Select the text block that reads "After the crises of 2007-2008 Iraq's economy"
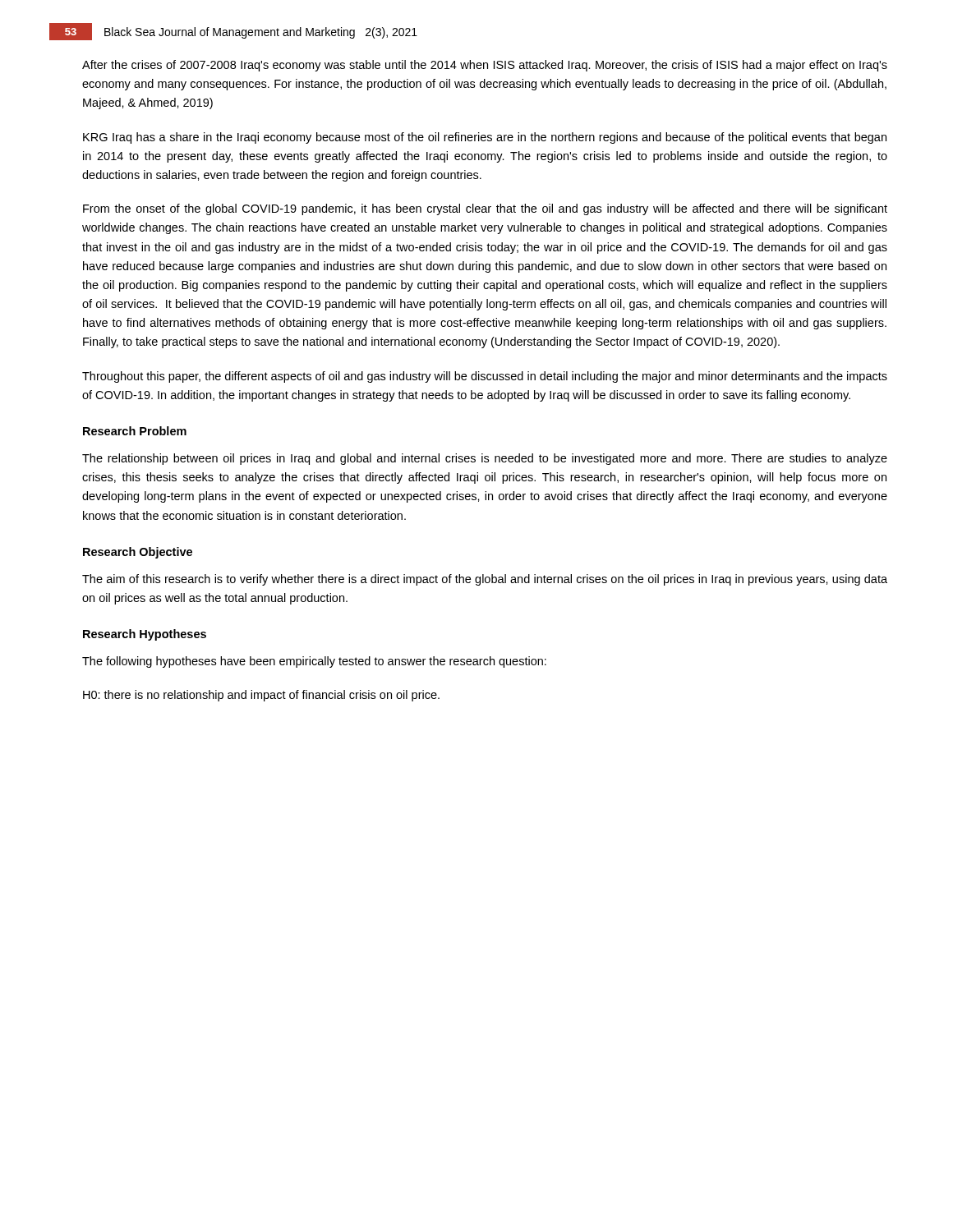The image size is (953, 1232). (x=485, y=84)
